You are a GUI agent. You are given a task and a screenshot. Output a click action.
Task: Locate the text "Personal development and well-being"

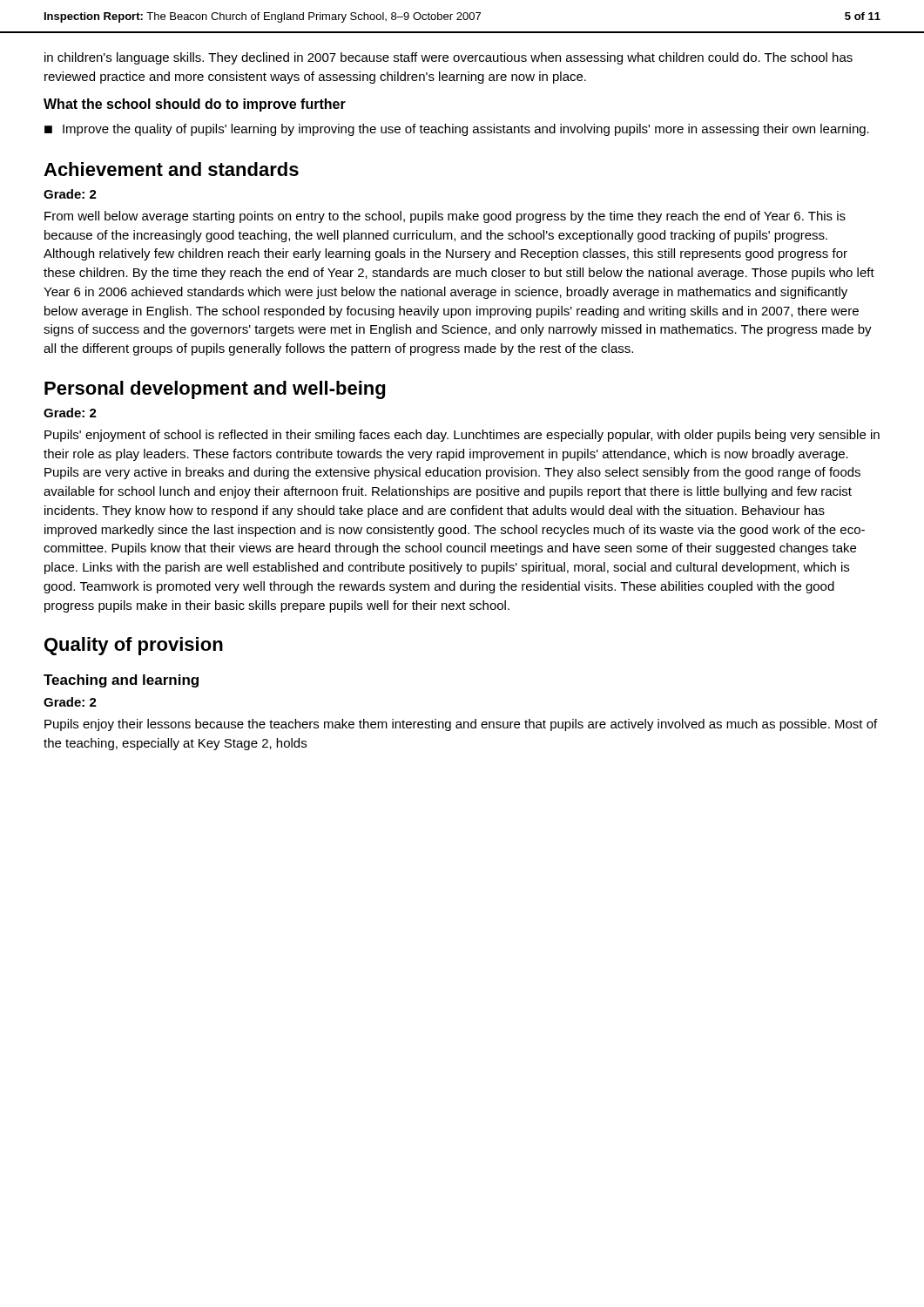pos(215,388)
